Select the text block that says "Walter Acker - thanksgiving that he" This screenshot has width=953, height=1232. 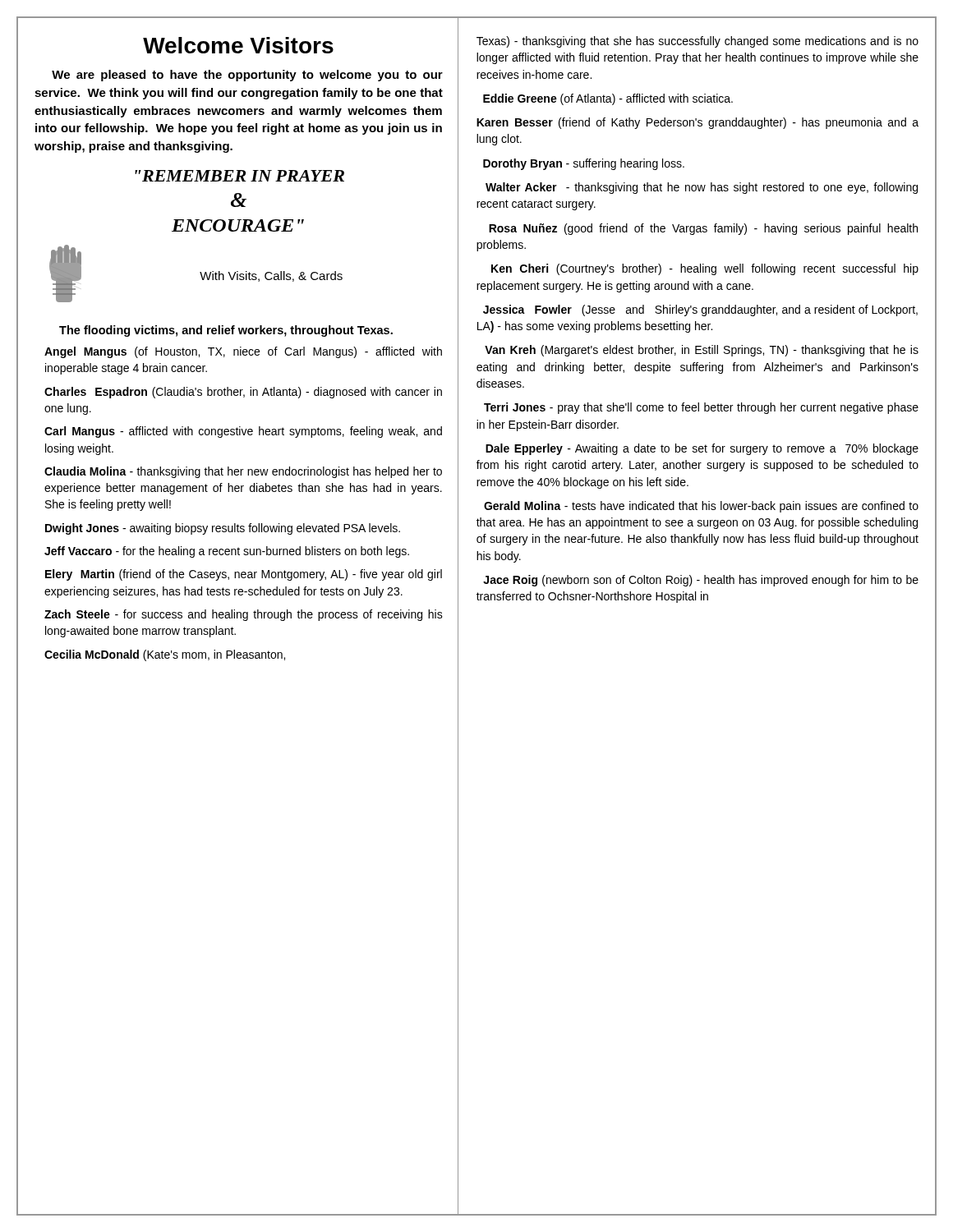[x=697, y=196]
